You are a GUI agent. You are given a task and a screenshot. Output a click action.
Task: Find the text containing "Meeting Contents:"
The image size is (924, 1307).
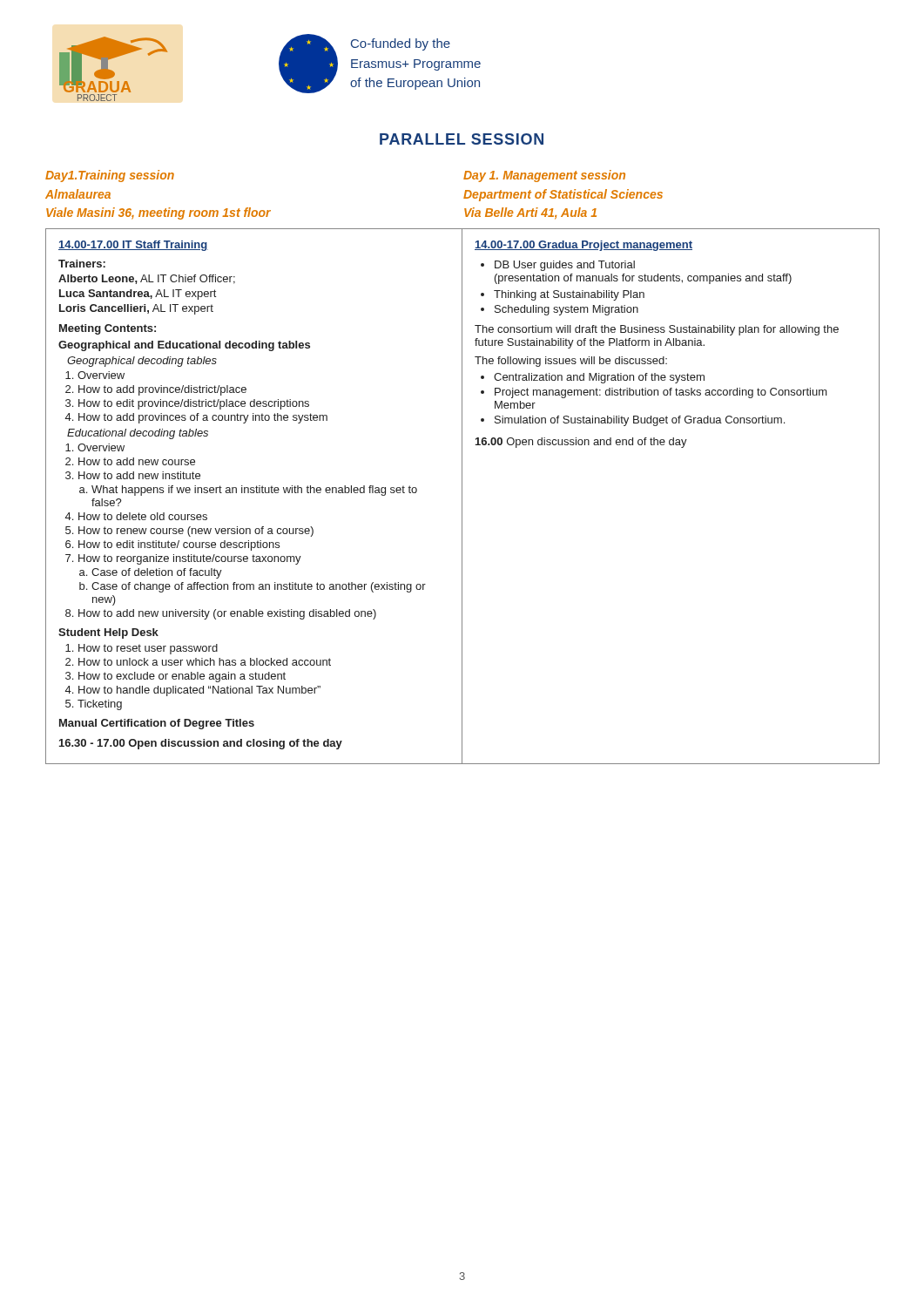(x=108, y=328)
